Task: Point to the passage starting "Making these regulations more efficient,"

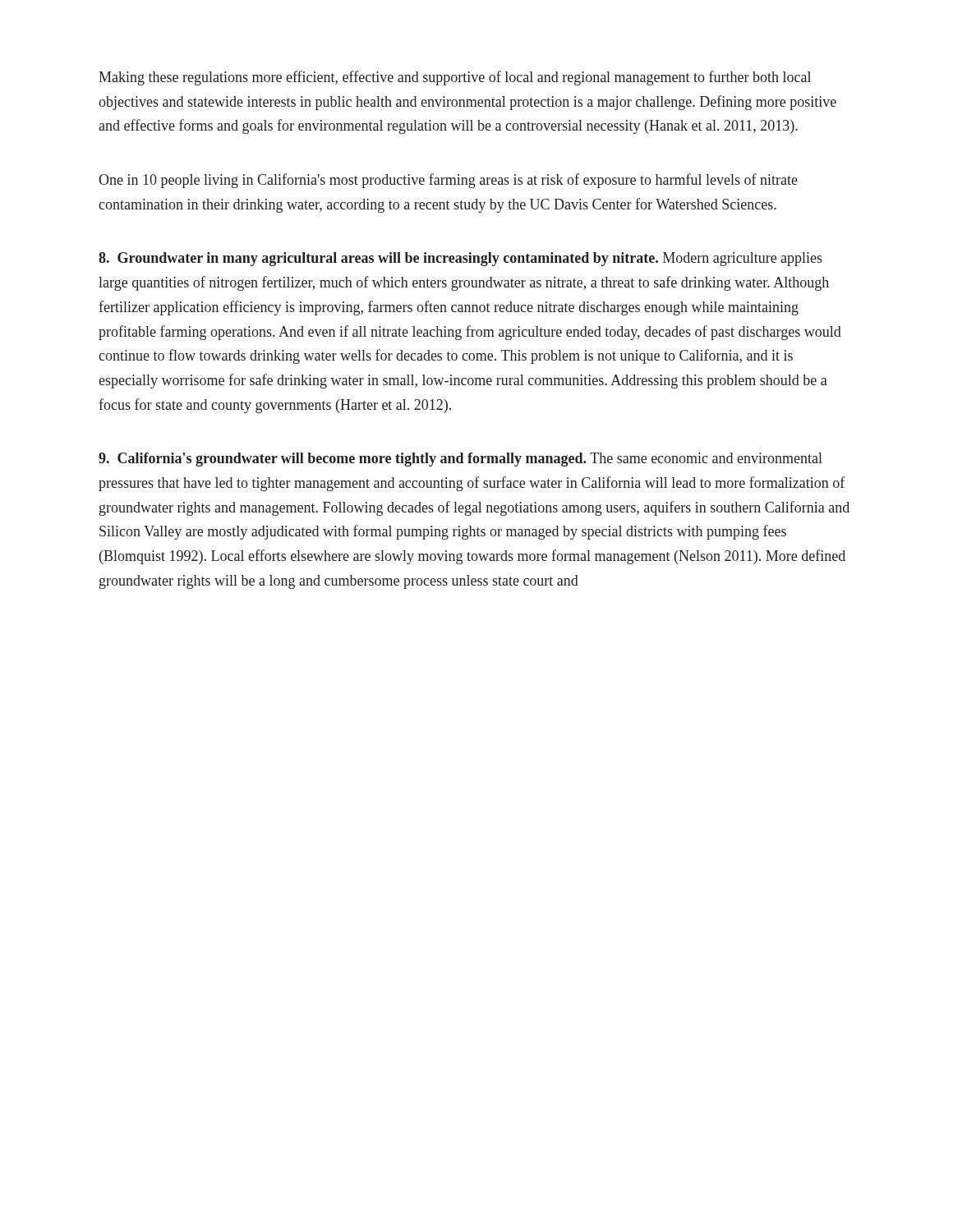Action: [x=468, y=102]
